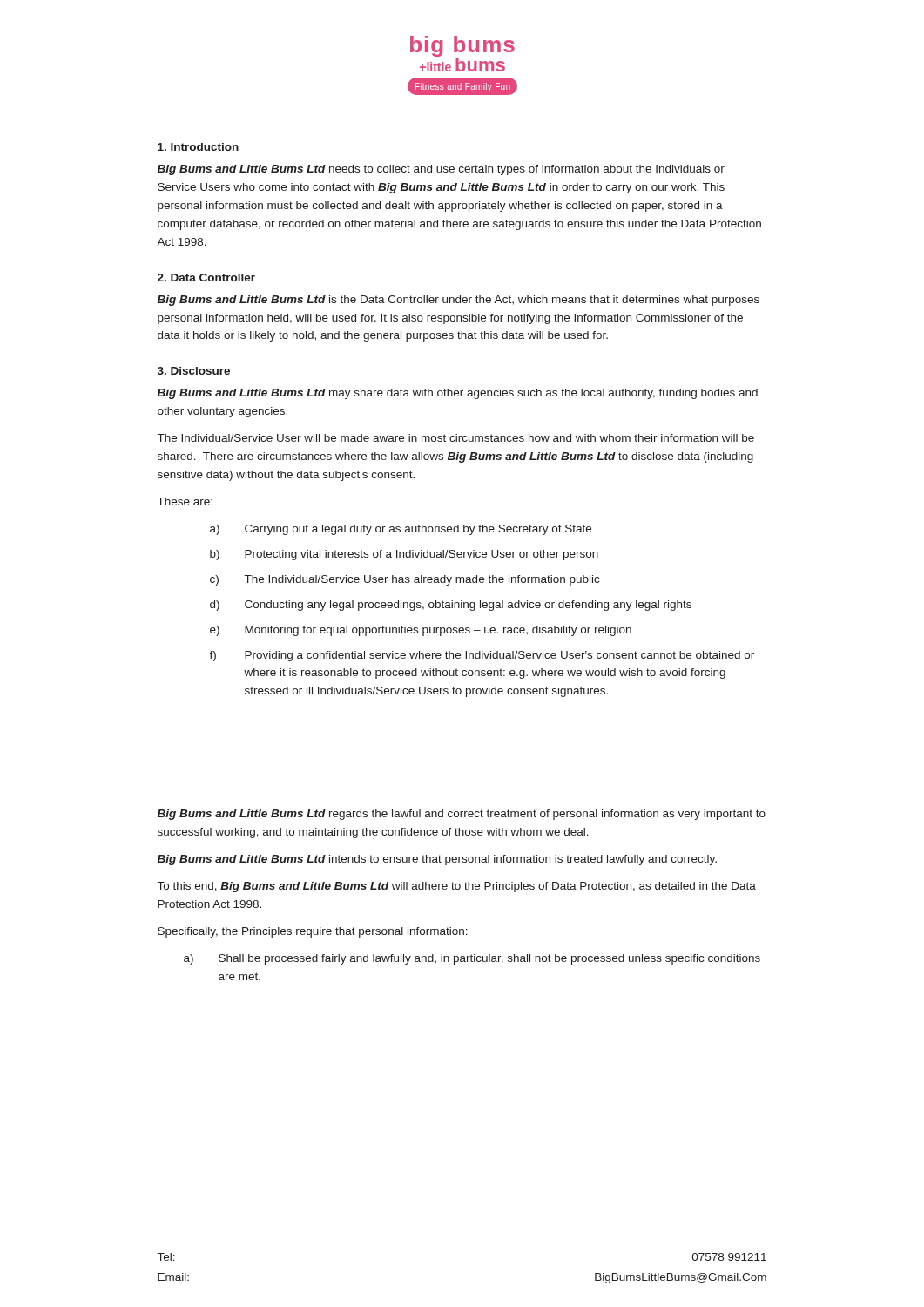Locate the element starting "These are:"
Viewport: 924px width, 1307px height.
(185, 501)
